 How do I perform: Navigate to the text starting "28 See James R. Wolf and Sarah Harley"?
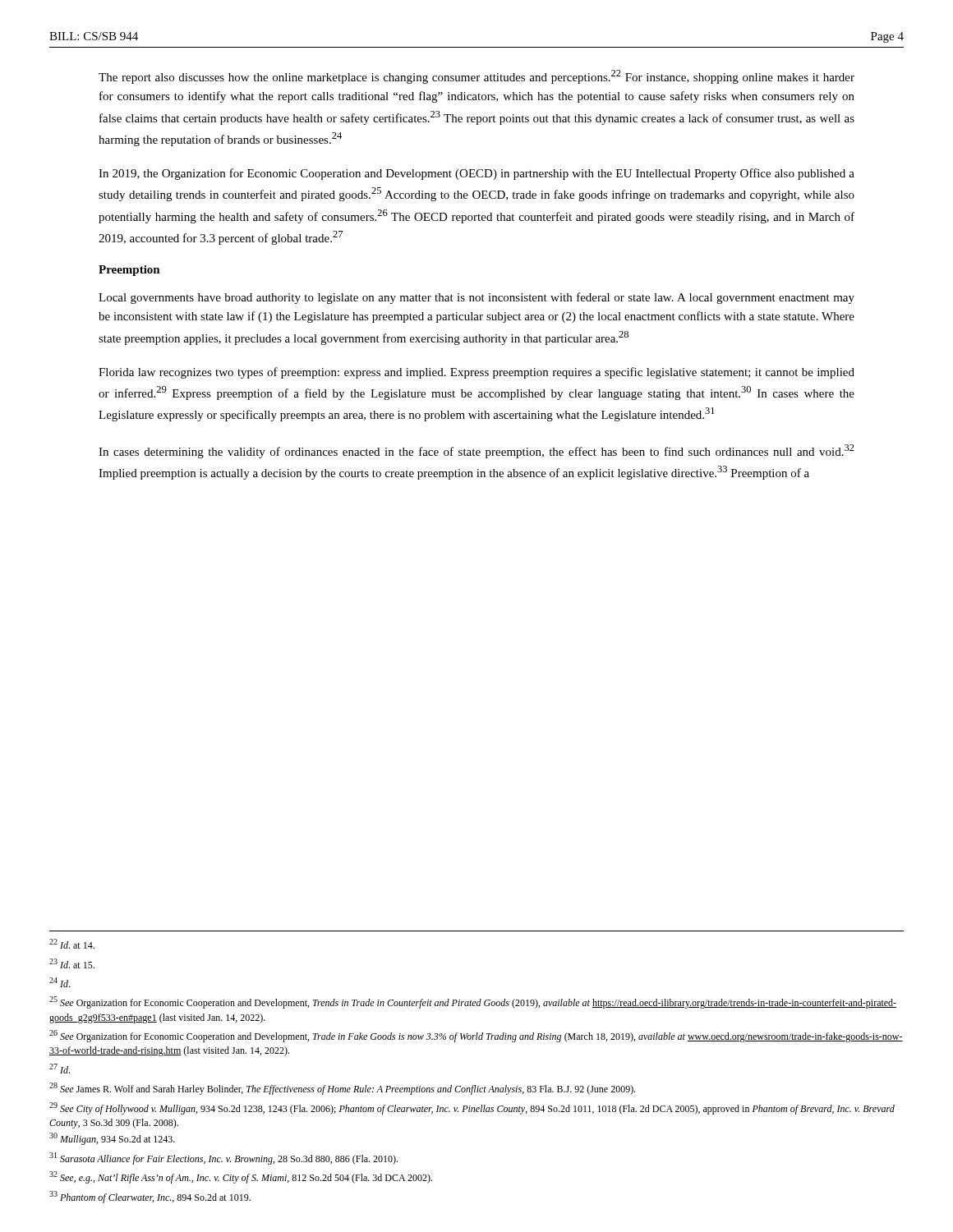[x=343, y=1088]
